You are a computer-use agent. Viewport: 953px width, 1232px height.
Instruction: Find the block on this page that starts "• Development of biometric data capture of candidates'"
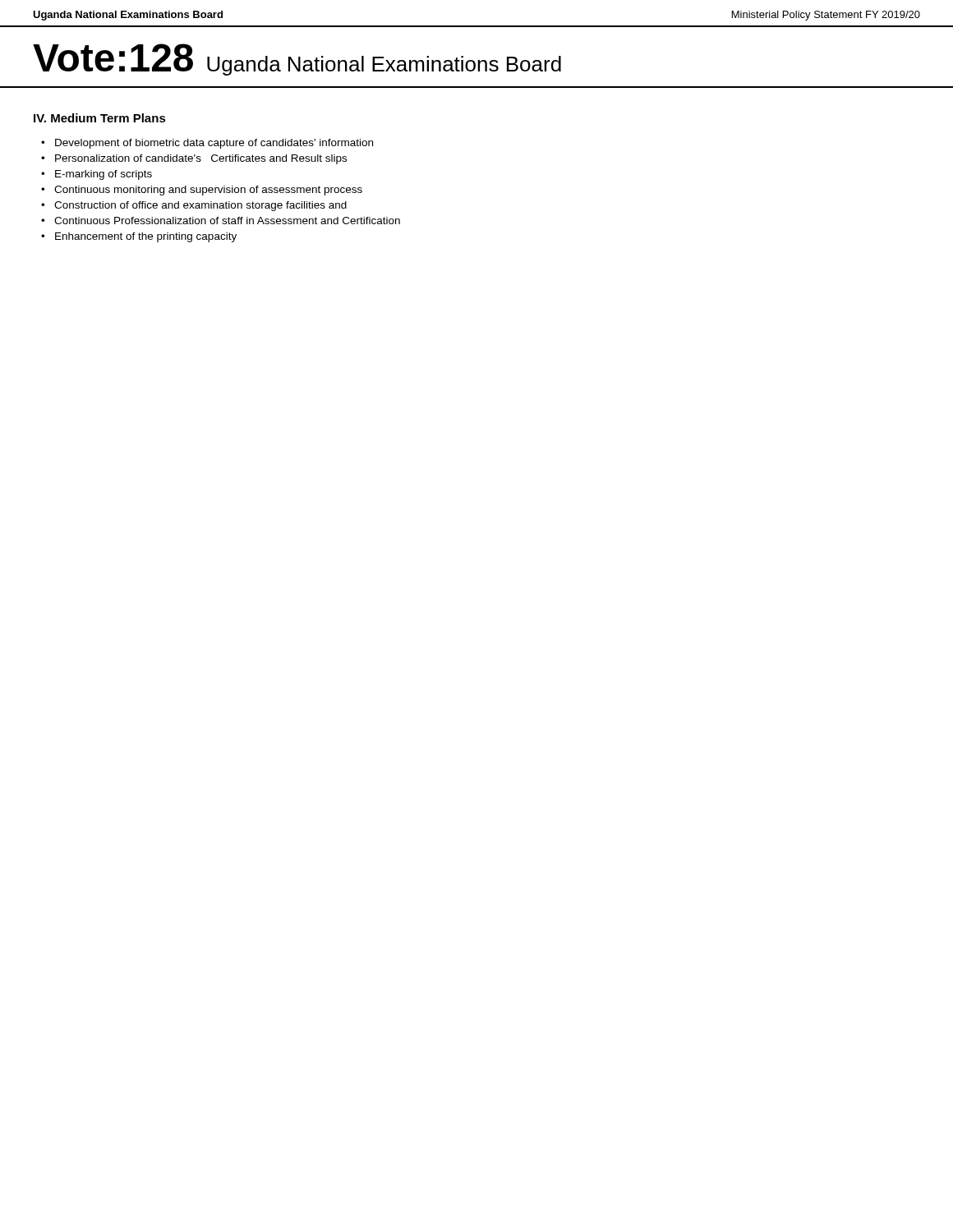(x=207, y=143)
